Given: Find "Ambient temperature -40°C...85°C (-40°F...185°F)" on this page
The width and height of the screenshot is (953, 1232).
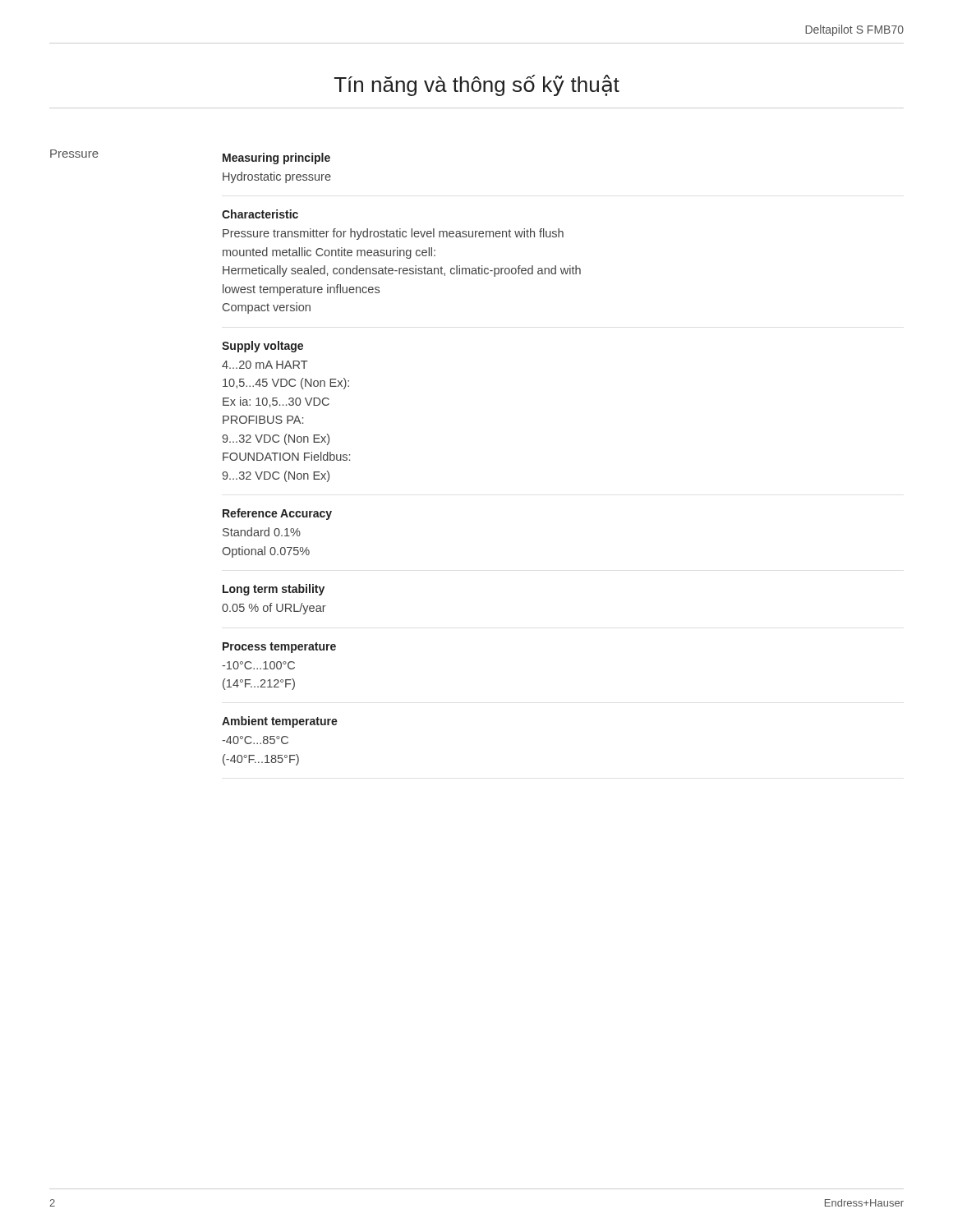Looking at the screenshot, I should coord(280,722).
